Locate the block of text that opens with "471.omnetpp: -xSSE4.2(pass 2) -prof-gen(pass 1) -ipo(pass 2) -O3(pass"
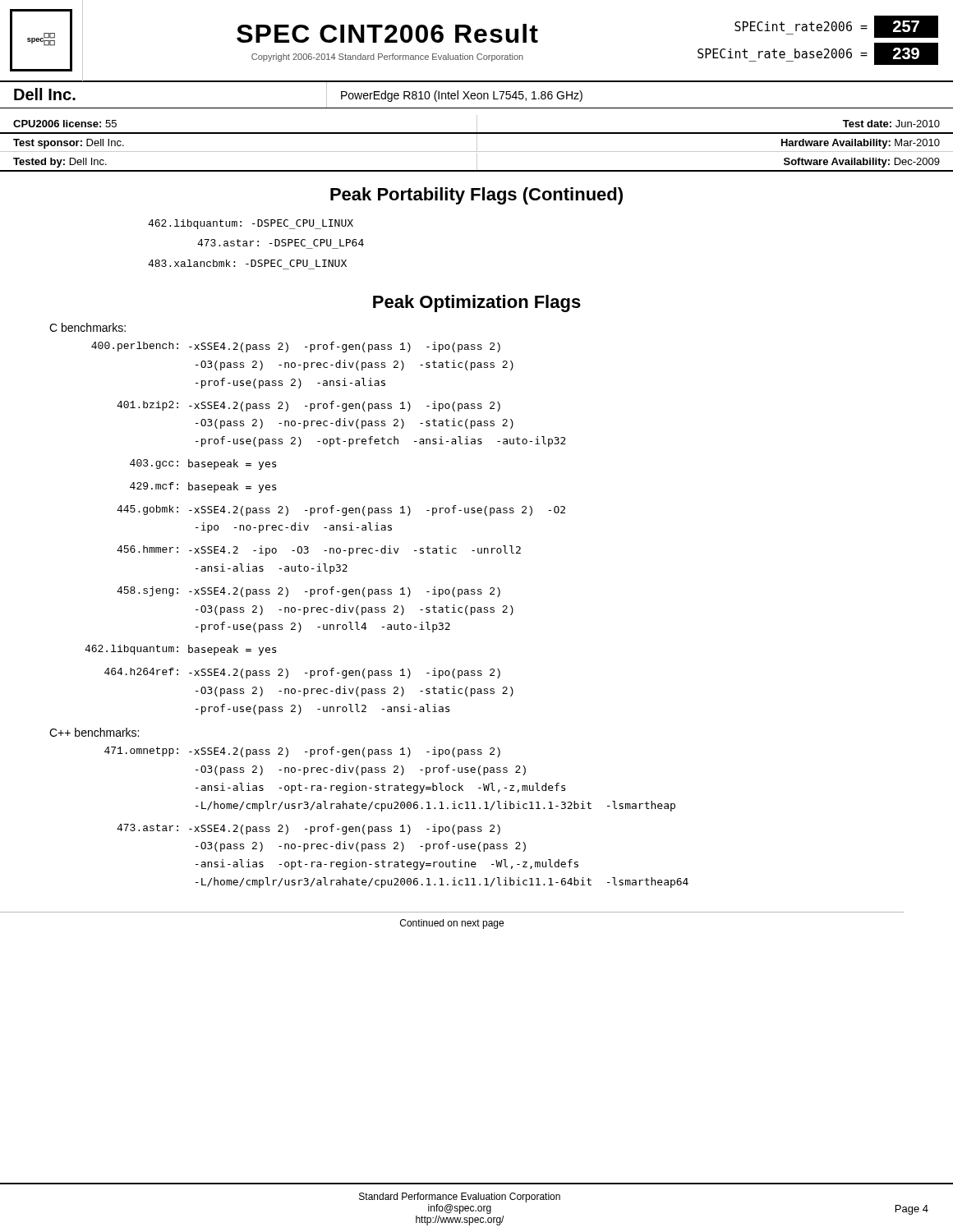Image resolution: width=953 pixels, height=1232 pixels. (338, 779)
